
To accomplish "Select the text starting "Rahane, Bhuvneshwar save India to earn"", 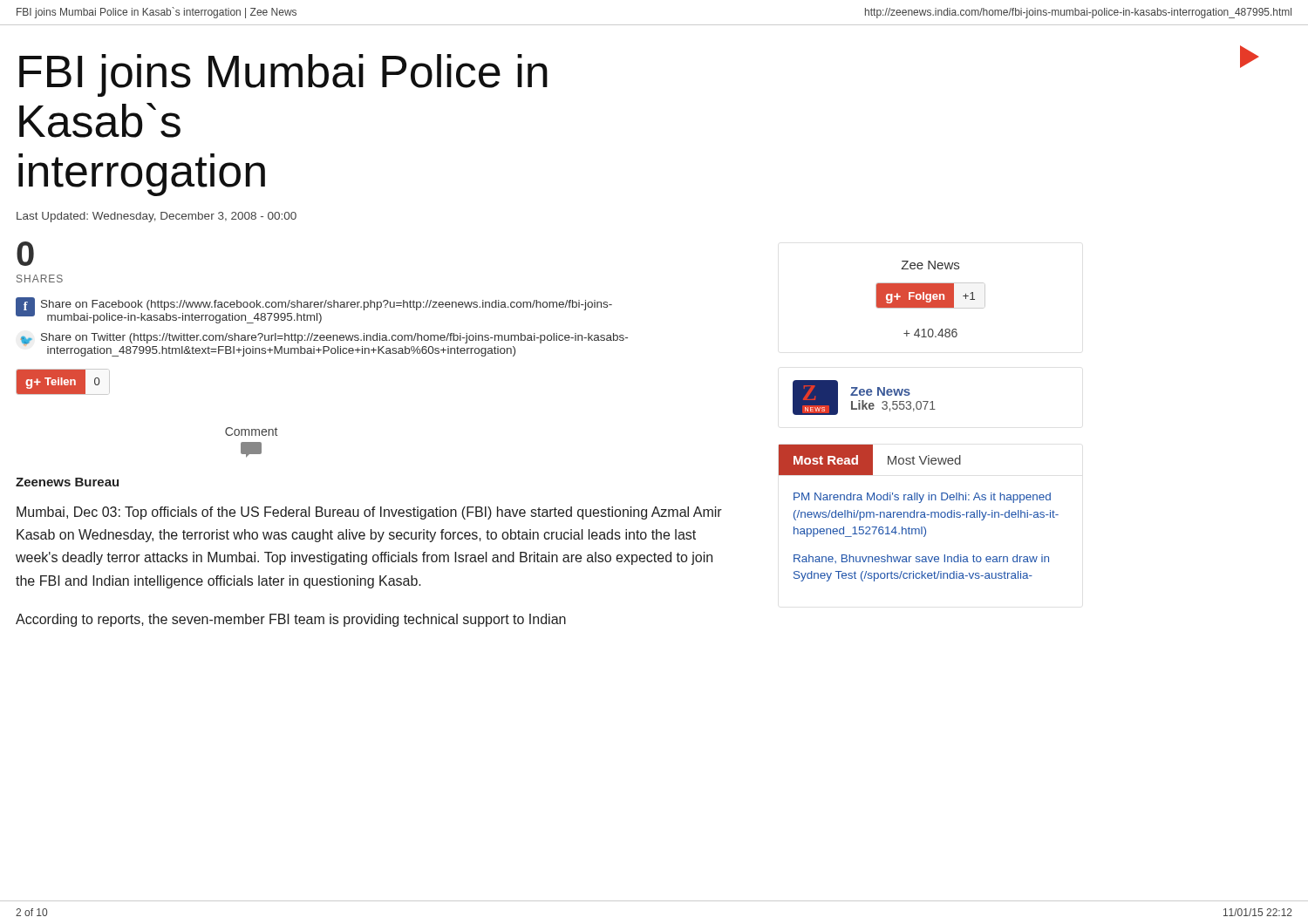I will [921, 567].
